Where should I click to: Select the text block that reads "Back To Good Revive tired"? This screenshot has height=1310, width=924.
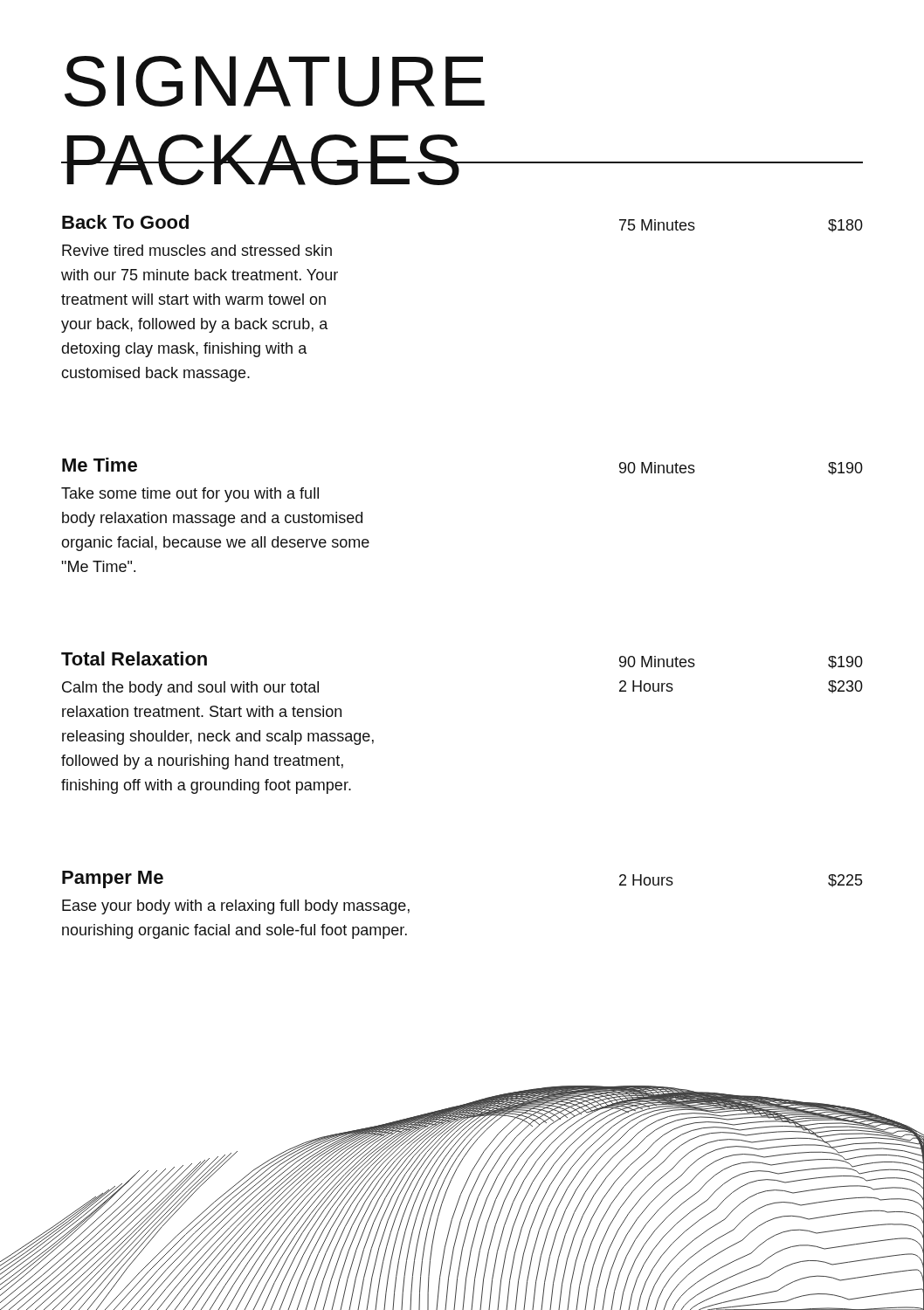[124, 223]
